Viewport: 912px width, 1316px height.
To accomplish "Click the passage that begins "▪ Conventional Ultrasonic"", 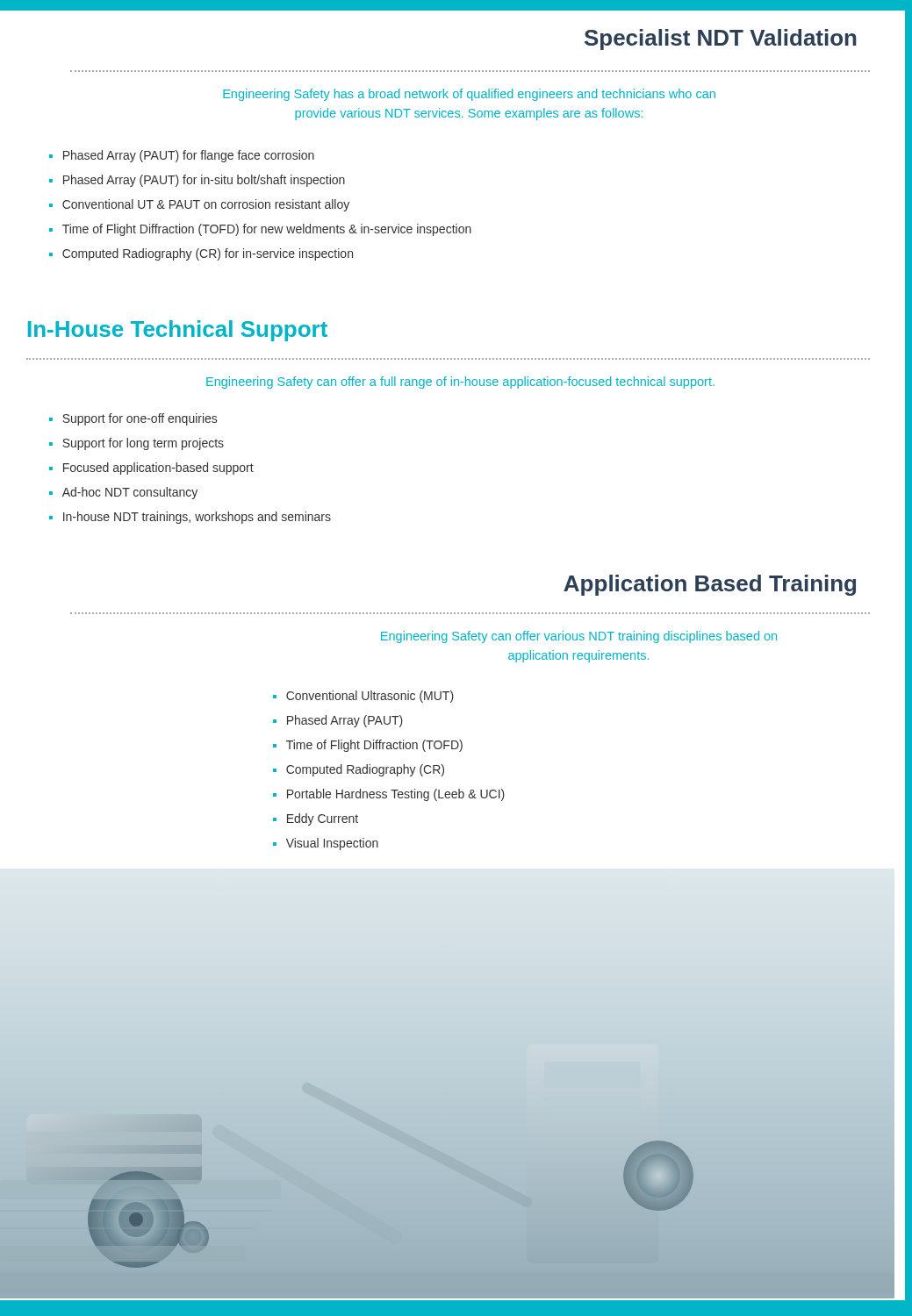I will pos(363,696).
